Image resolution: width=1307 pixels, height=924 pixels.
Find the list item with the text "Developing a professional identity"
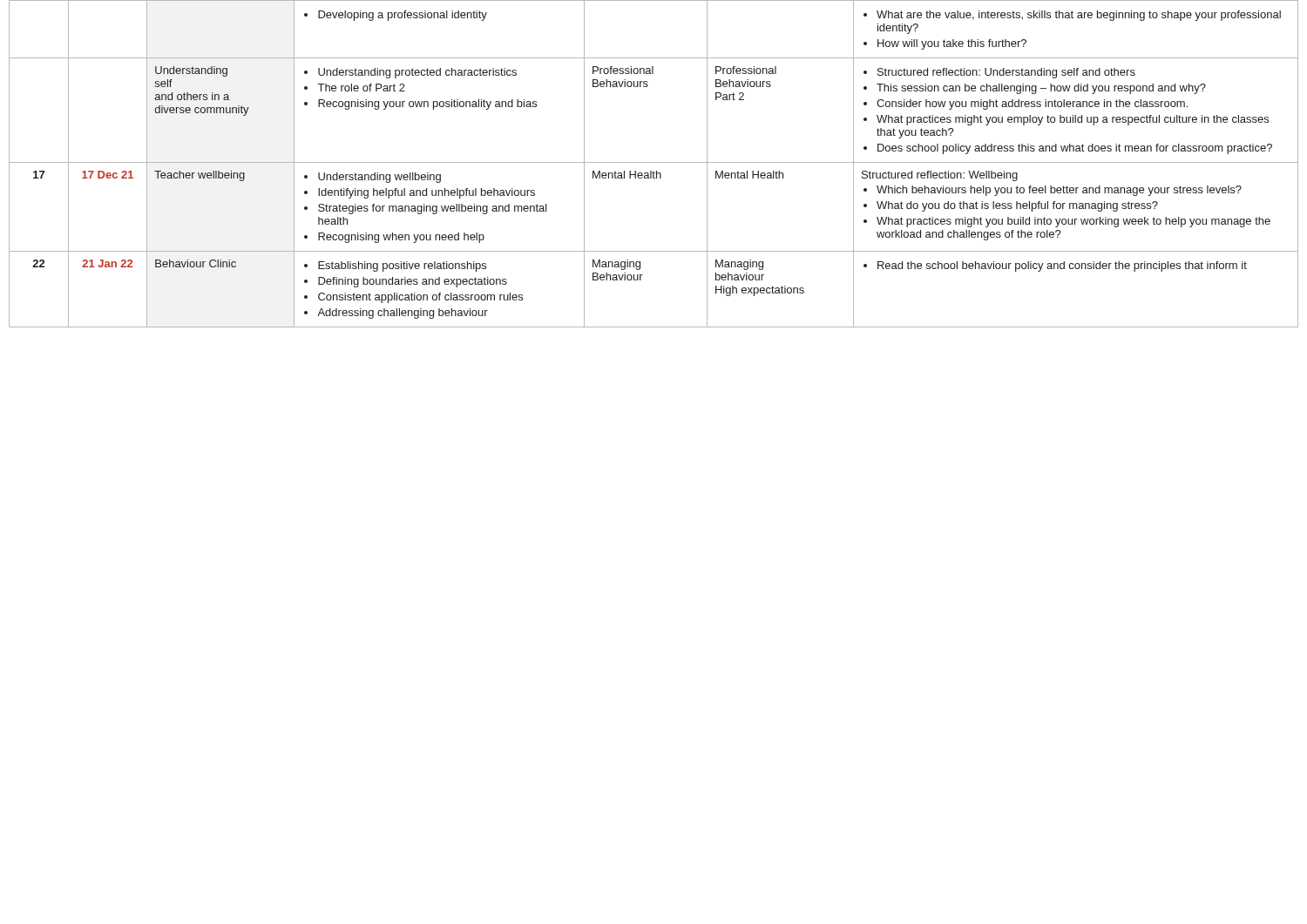[x=439, y=14]
